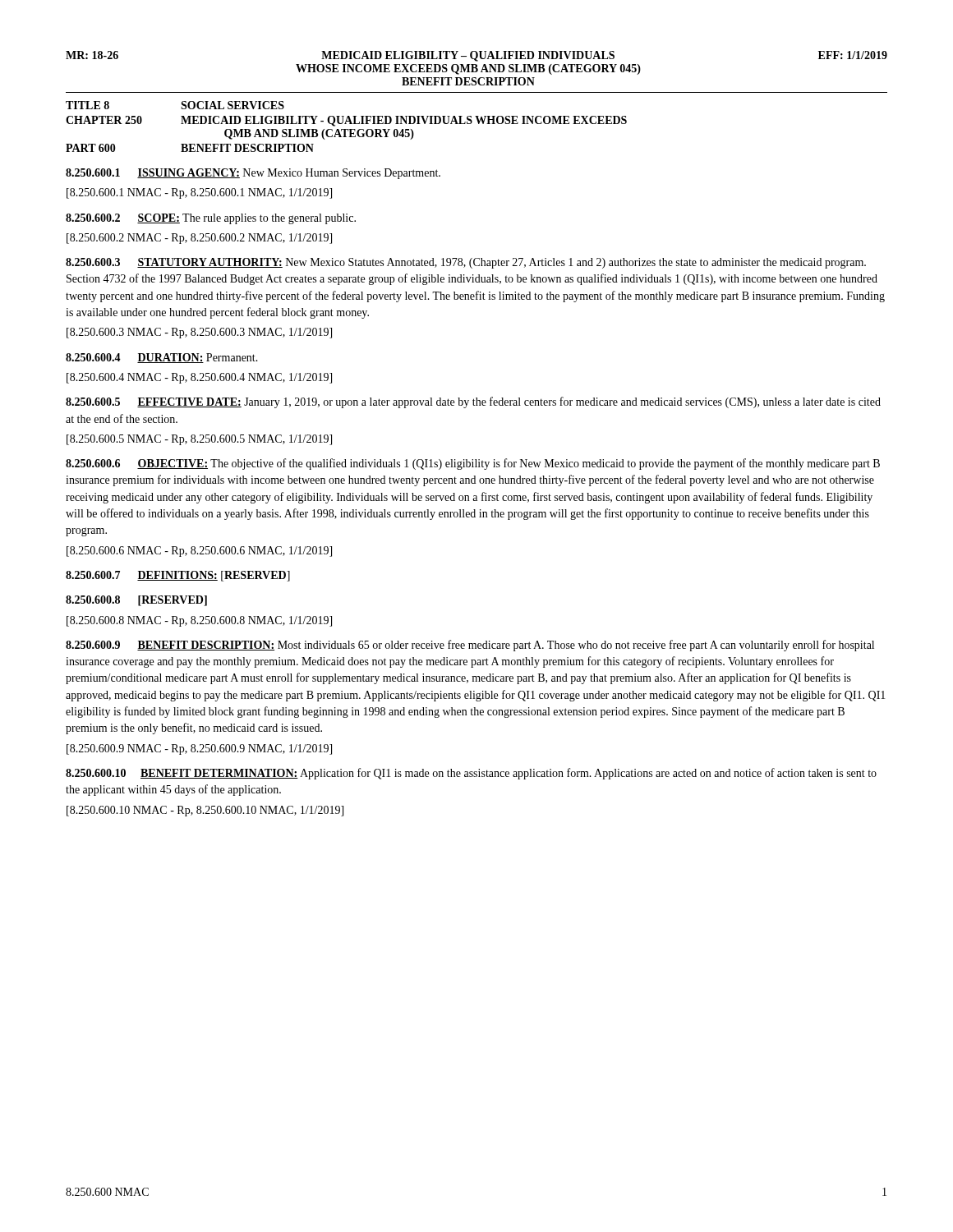Select the block starting "8.250.600.2 SCOPE: The rule applies to the"
Viewport: 953px width, 1232px height.
211,219
